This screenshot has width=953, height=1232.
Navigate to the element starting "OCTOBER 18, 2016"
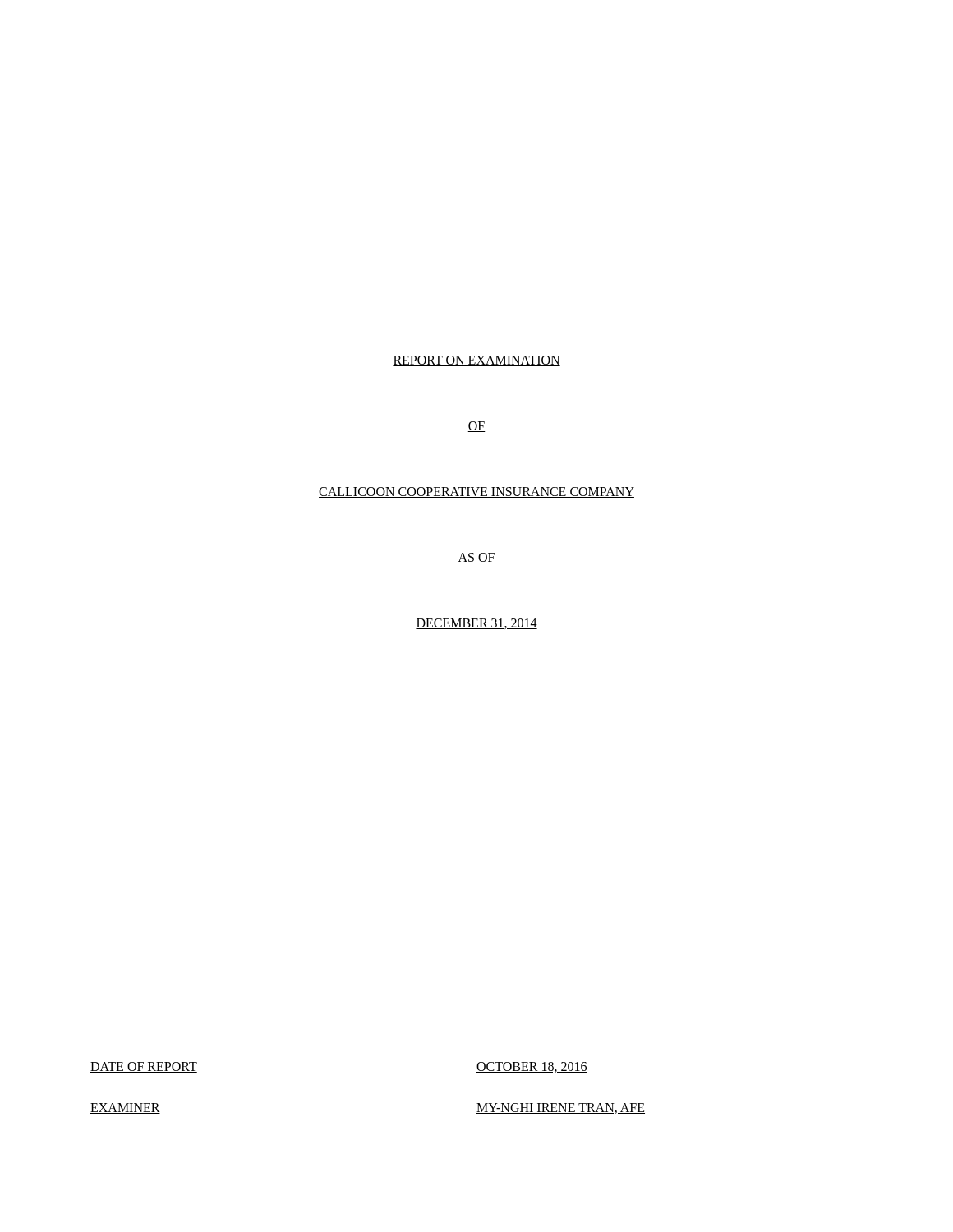pyautogui.click(x=532, y=1066)
